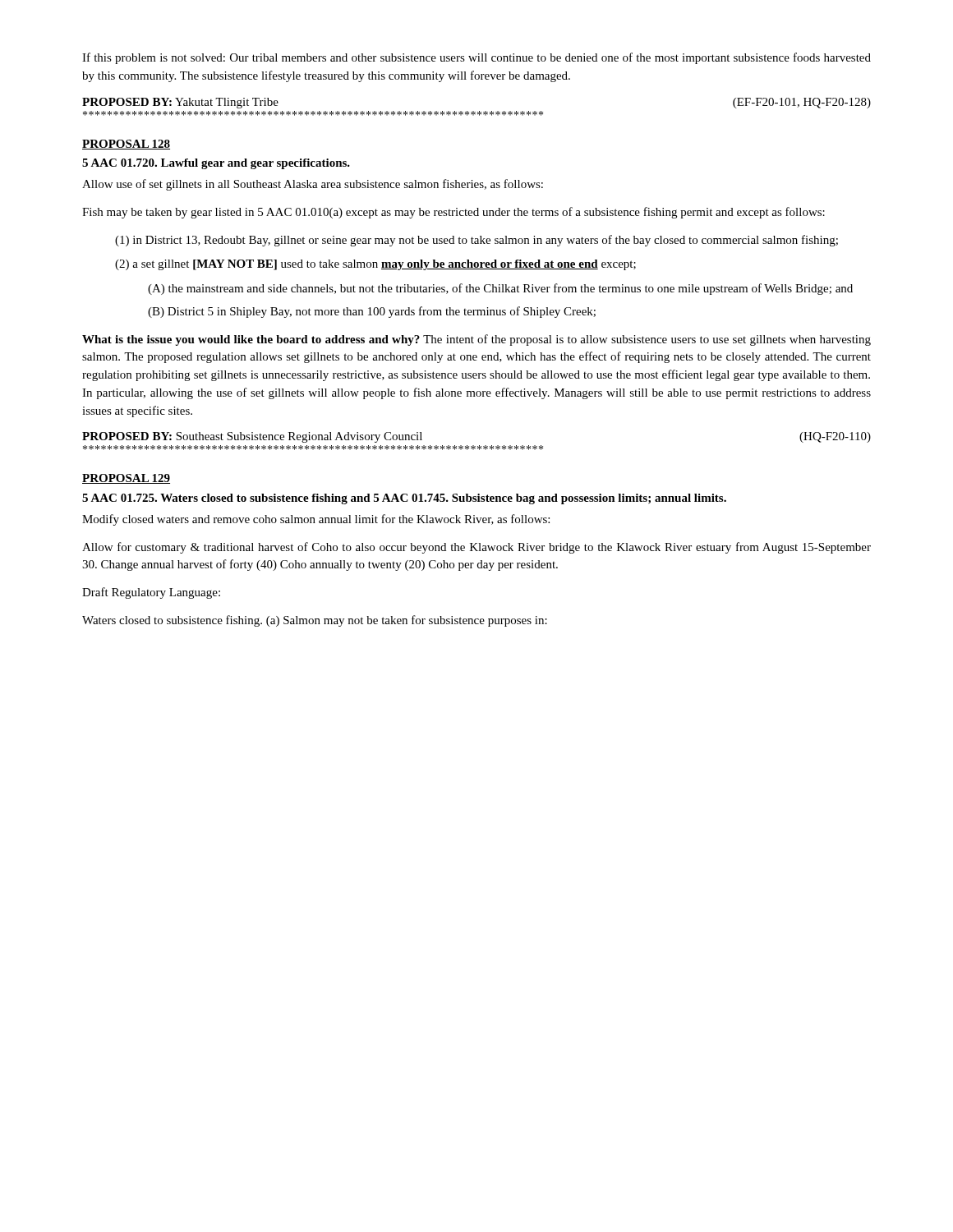The image size is (953, 1232).
Task: Locate the list item containing "(A) the mainstream and side"
Action: [509, 289]
